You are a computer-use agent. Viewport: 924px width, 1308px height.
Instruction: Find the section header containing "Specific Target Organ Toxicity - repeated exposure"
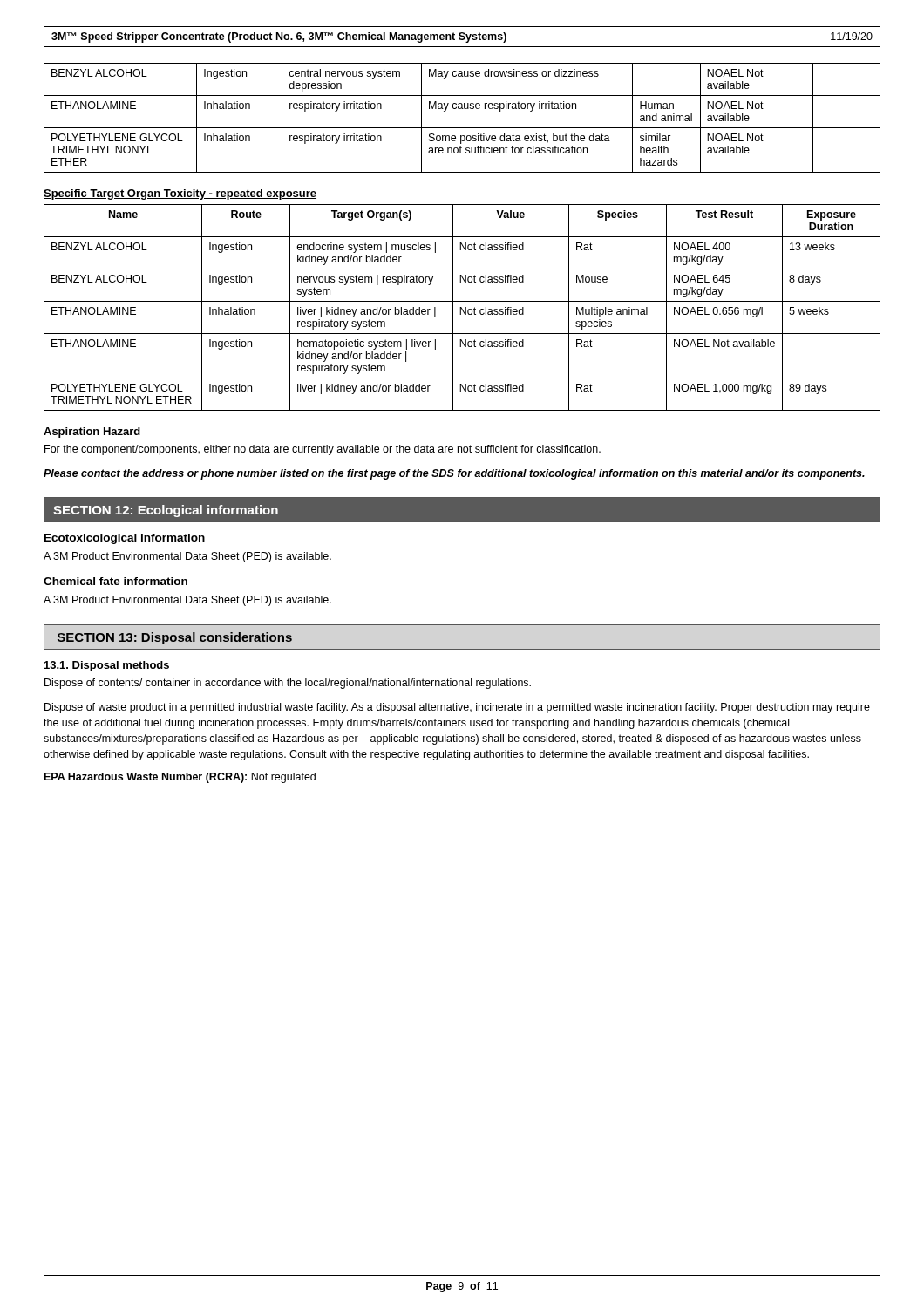point(180,193)
